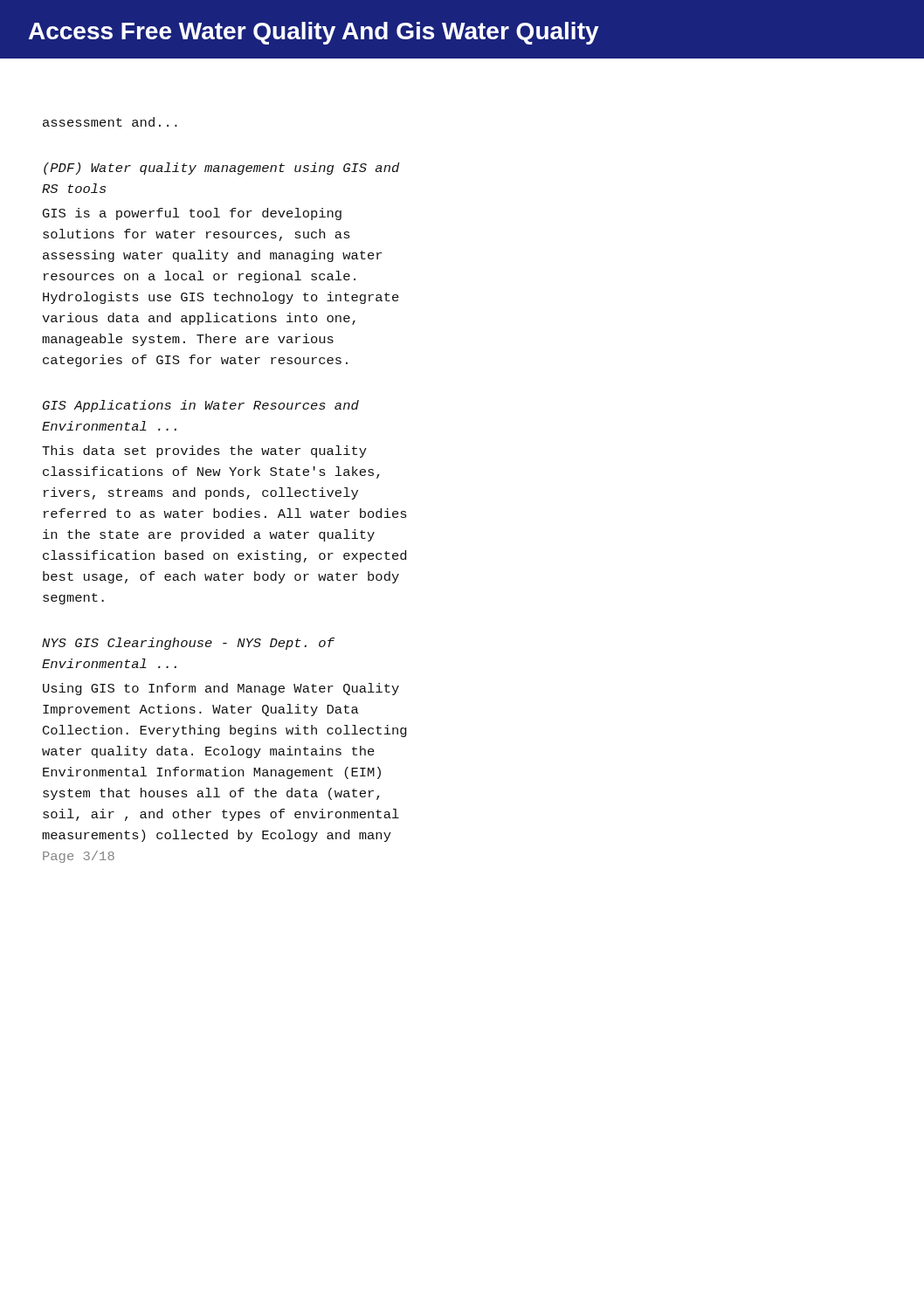Locate the element starting "This data set provides the water quality"

tap(225, 525)
